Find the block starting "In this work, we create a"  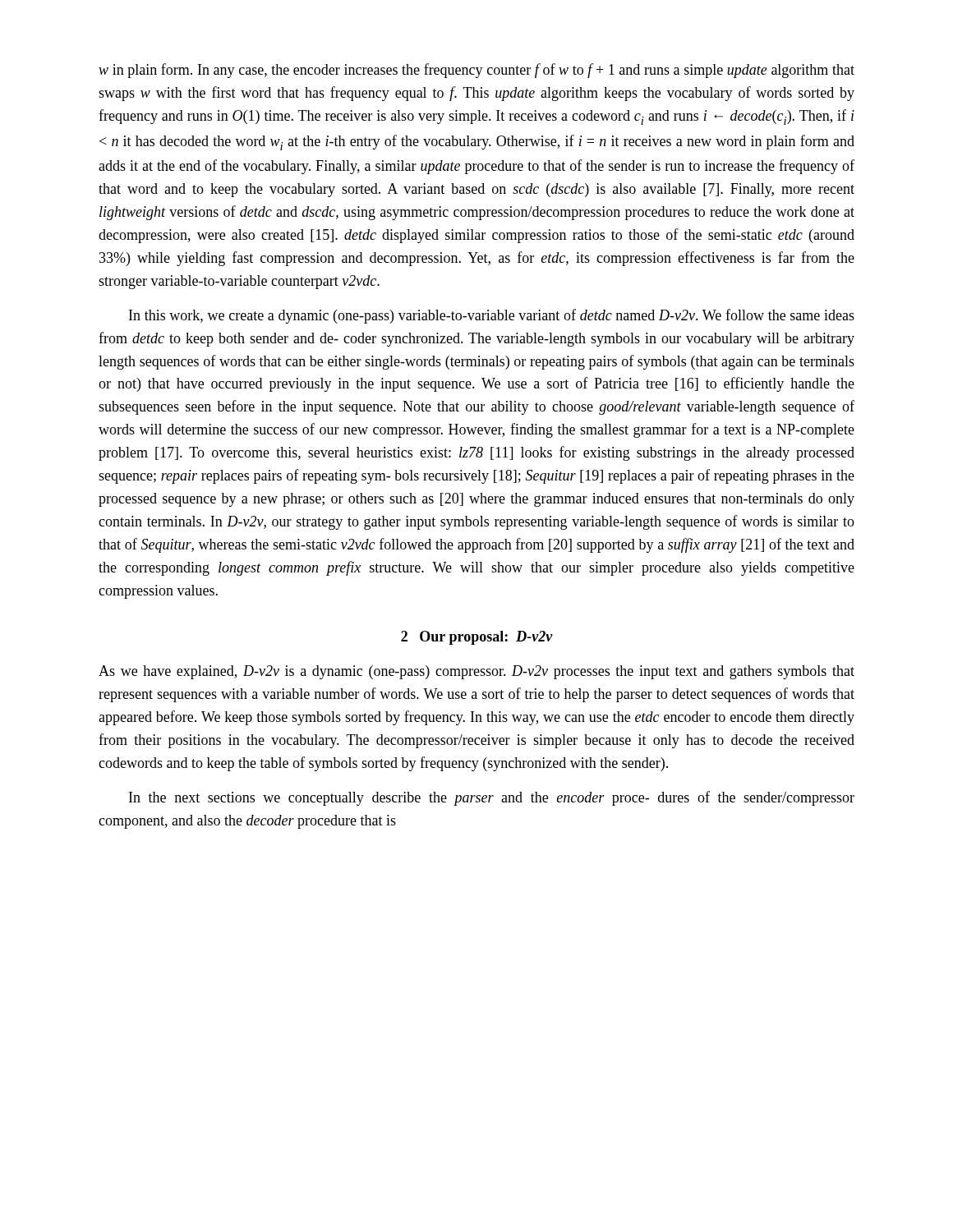click(x=476, y=453)
